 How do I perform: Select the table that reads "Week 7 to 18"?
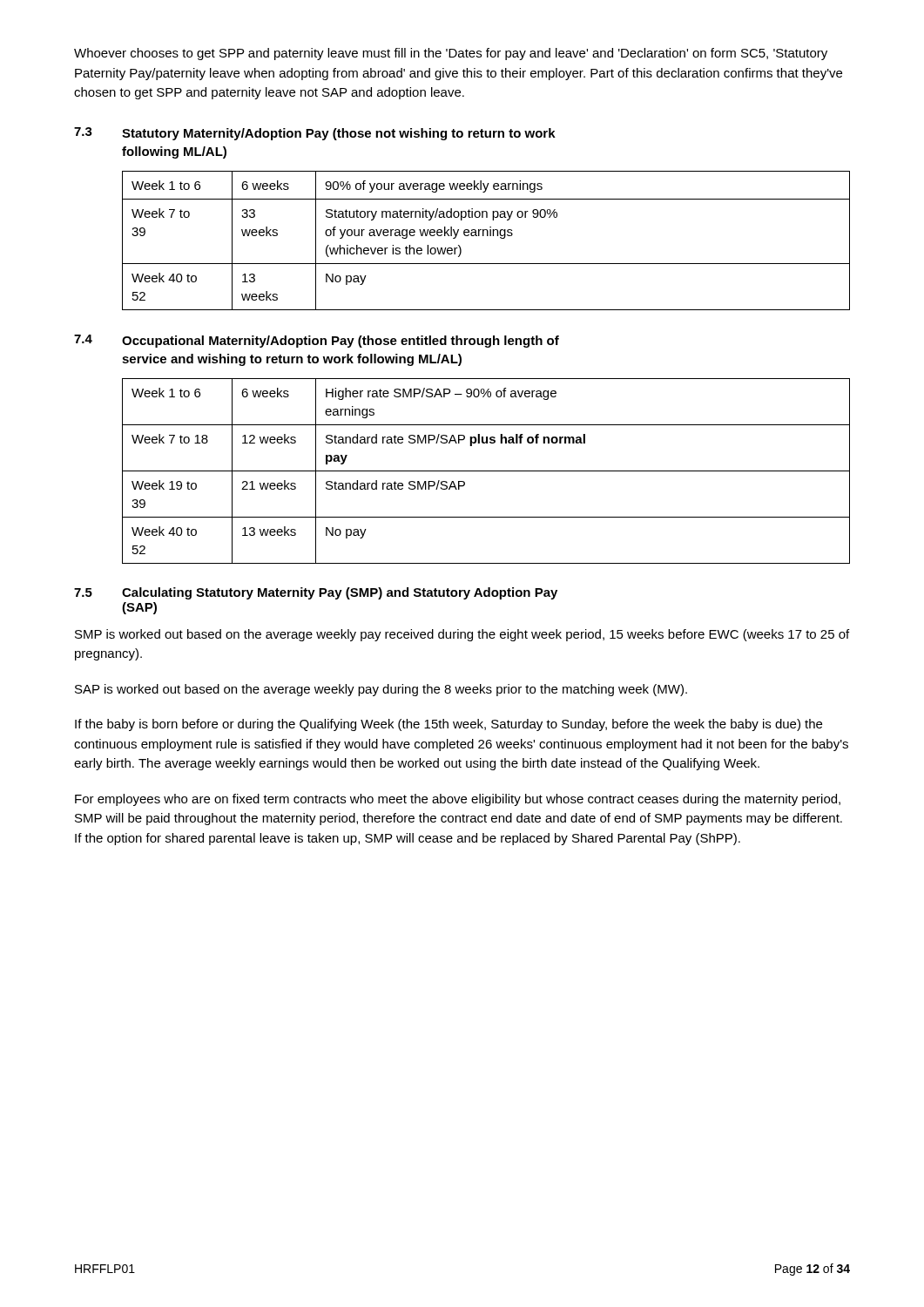coord(486,471)
